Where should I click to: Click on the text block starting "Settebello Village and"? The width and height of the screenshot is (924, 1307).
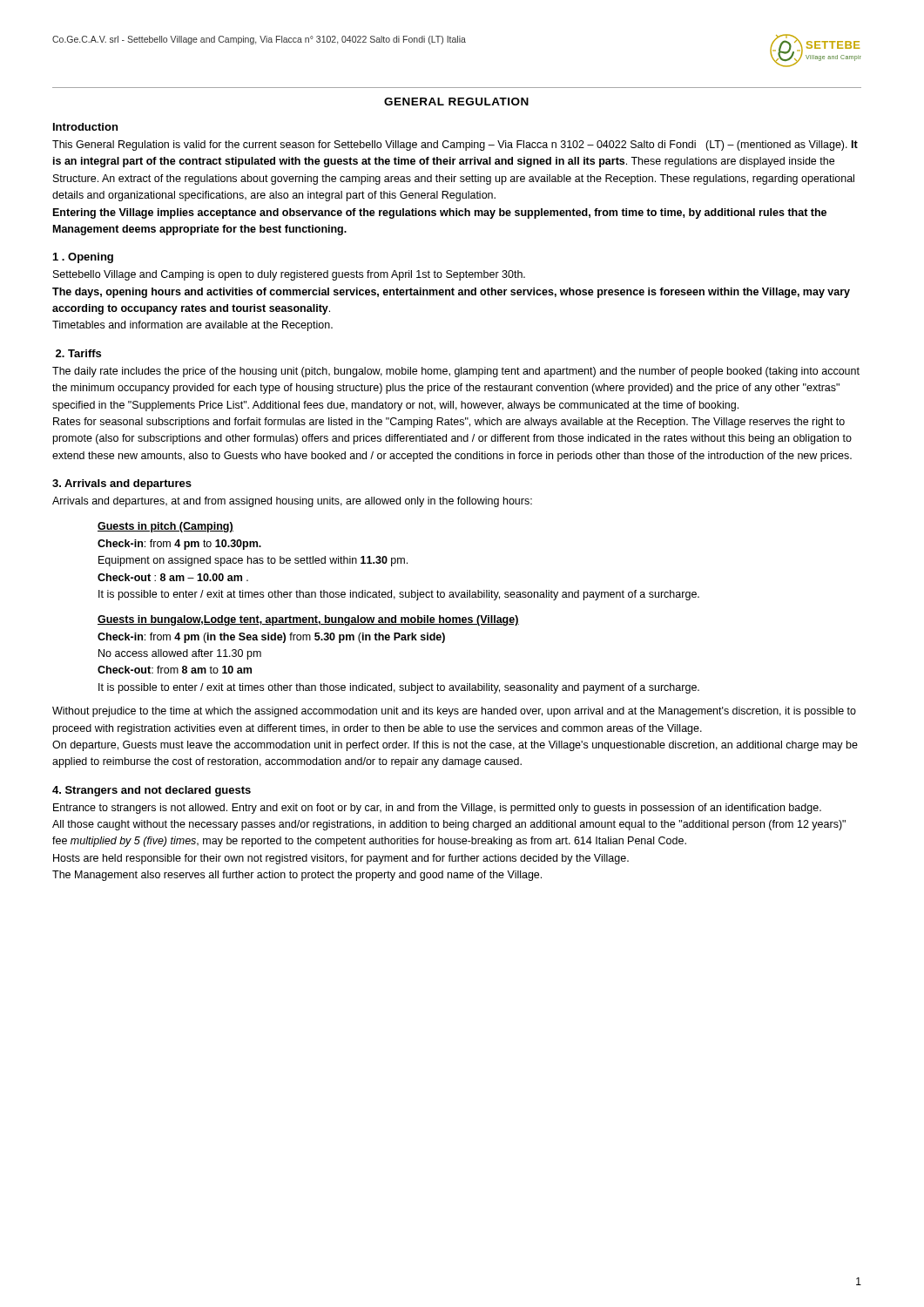tap(451, 300)
